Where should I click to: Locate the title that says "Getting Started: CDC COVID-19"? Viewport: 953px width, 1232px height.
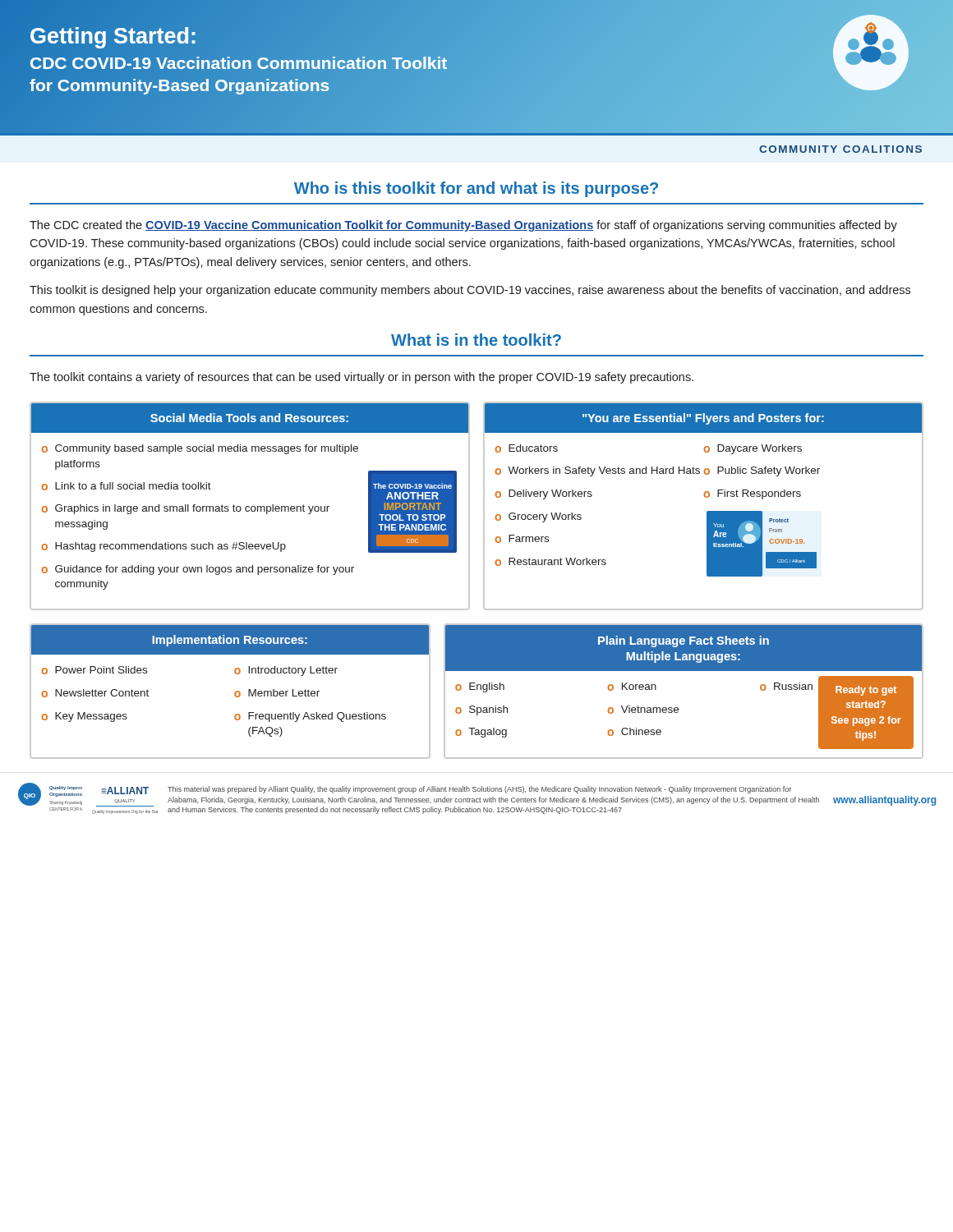pyautogui.click(x=476, y=55)
